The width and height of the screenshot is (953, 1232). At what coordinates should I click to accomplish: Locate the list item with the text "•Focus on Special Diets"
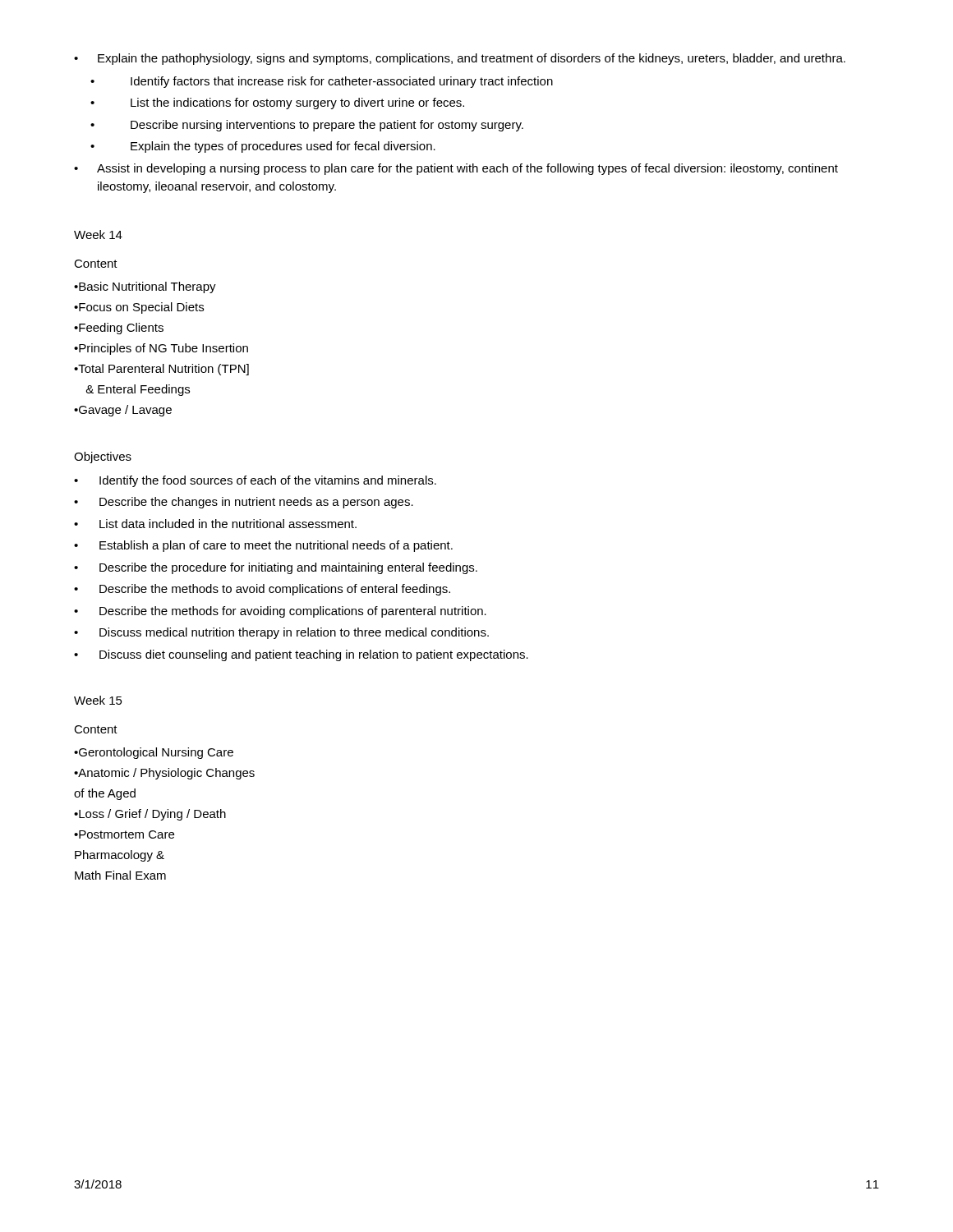[139, 306]
